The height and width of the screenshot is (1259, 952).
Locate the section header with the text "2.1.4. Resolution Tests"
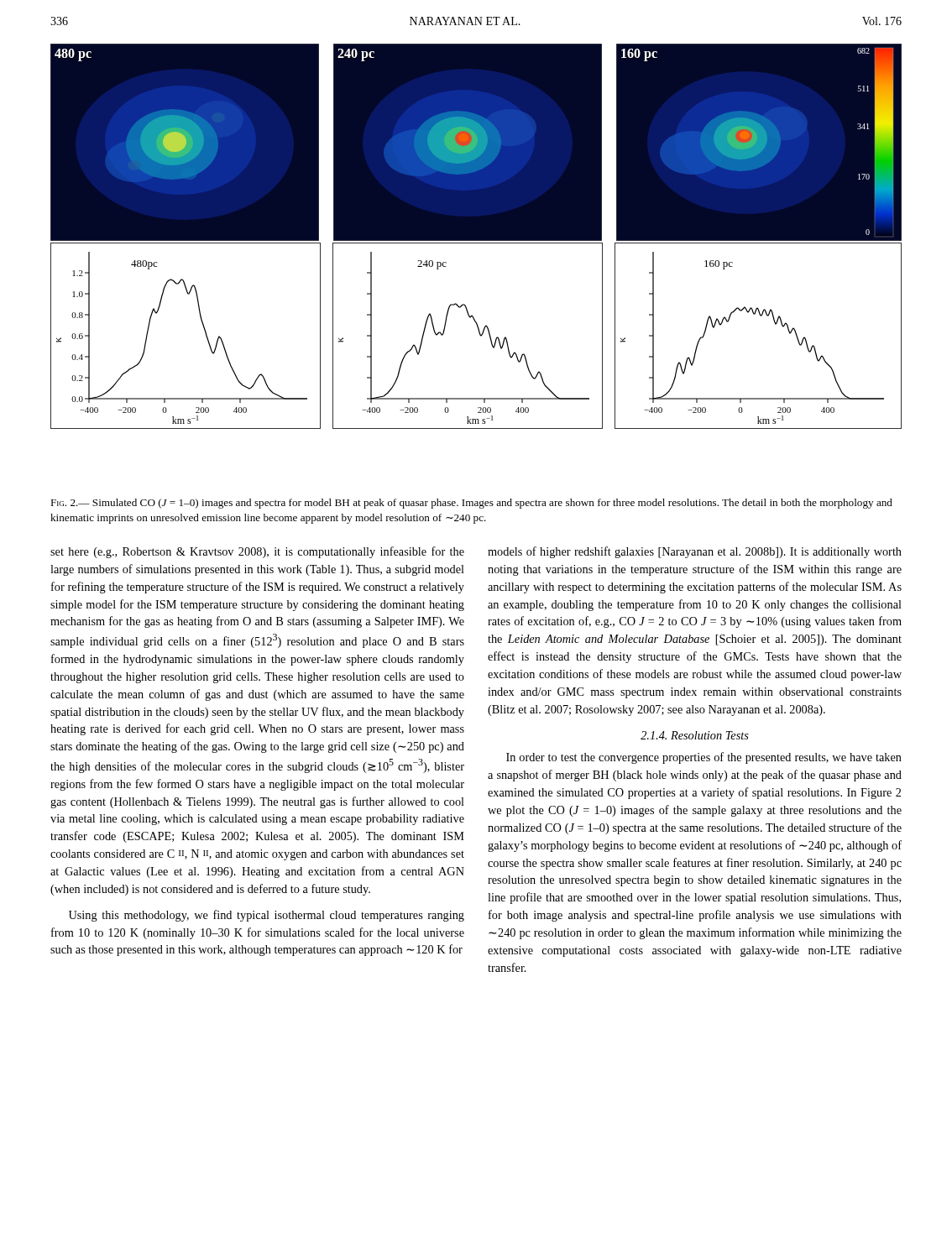pos(695,735)
